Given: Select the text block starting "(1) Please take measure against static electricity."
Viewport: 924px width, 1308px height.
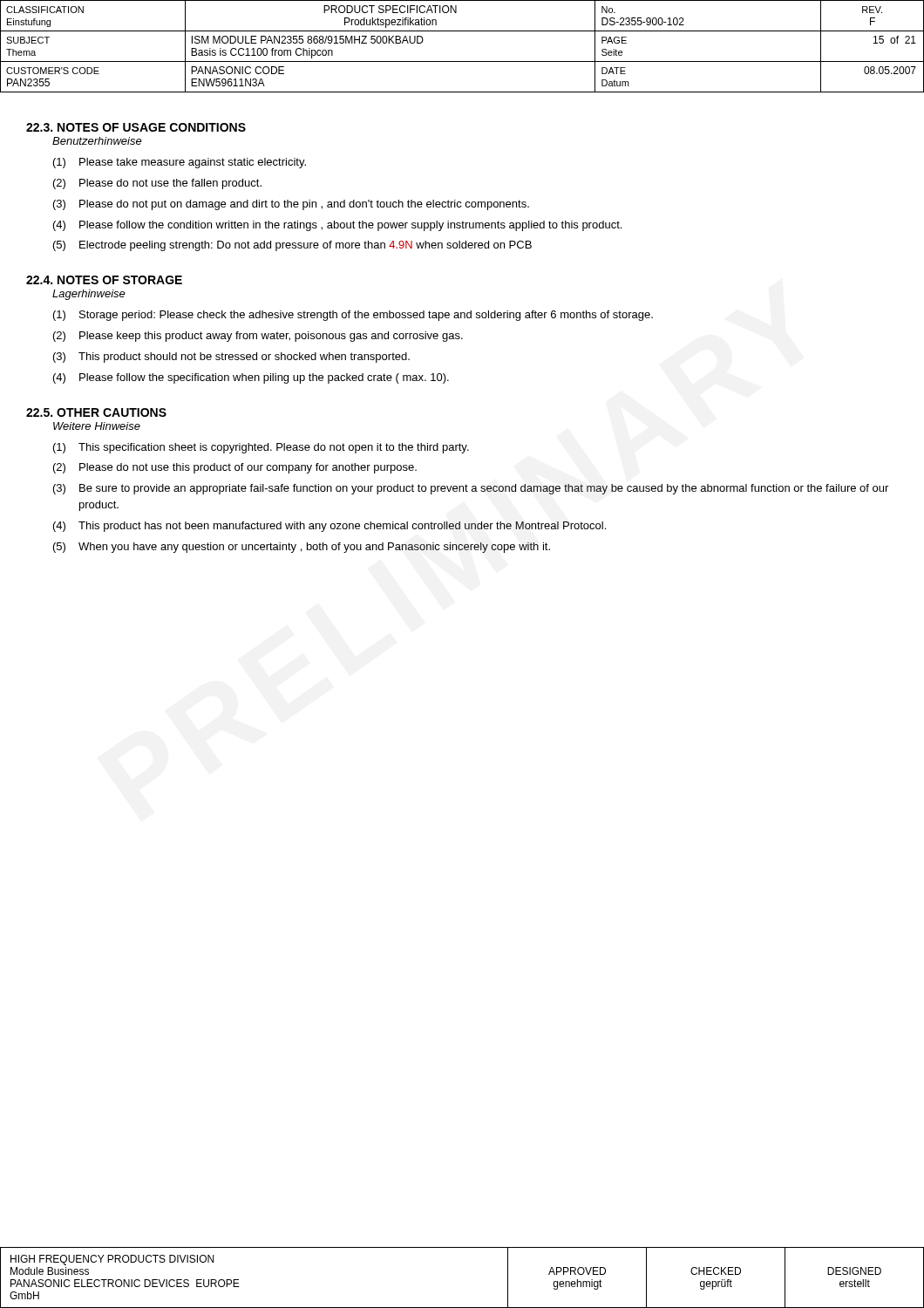Looking at the screenshot, I should [x=180, y=163].
